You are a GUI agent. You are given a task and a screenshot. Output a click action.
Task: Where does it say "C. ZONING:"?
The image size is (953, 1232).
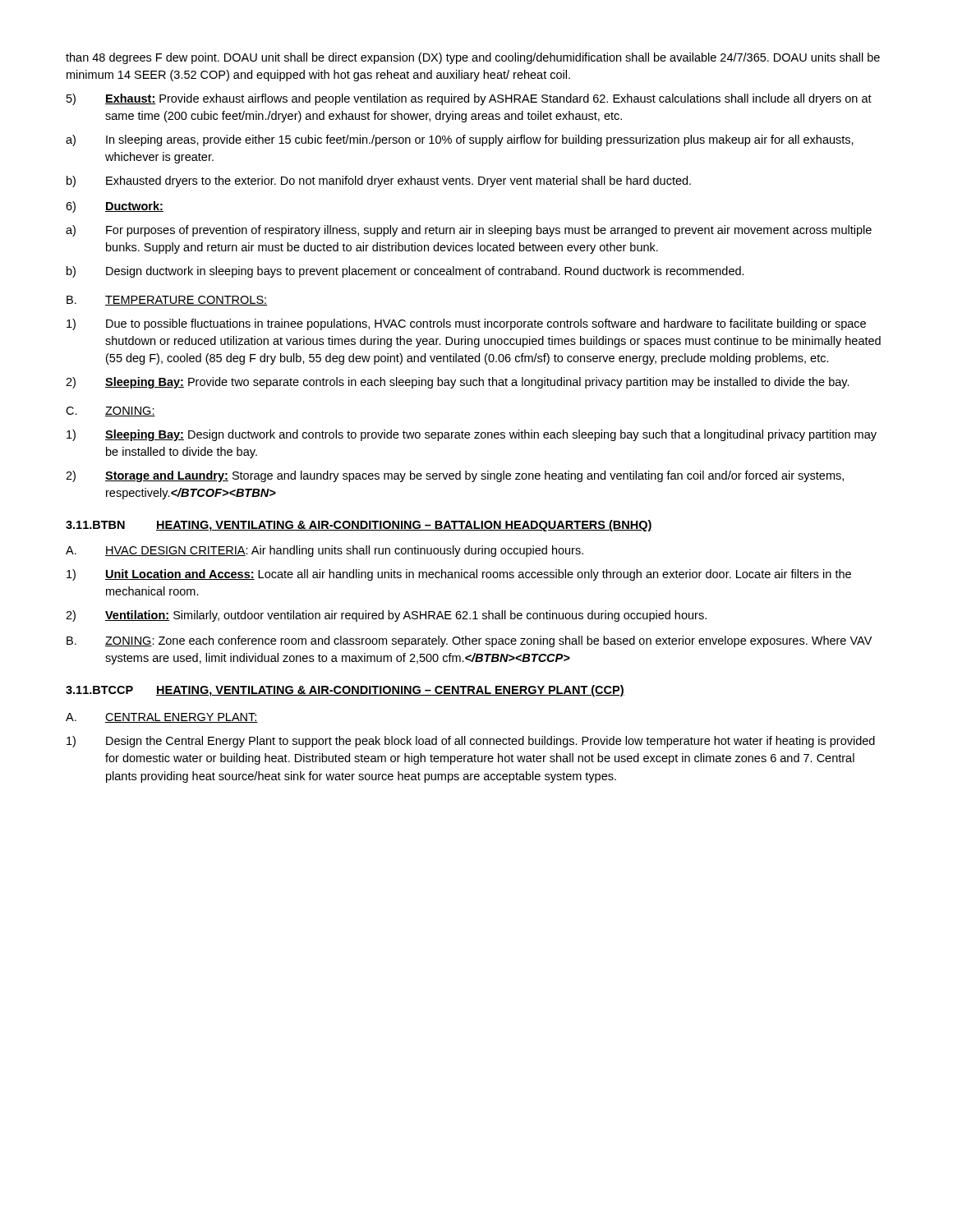(110, 411)
